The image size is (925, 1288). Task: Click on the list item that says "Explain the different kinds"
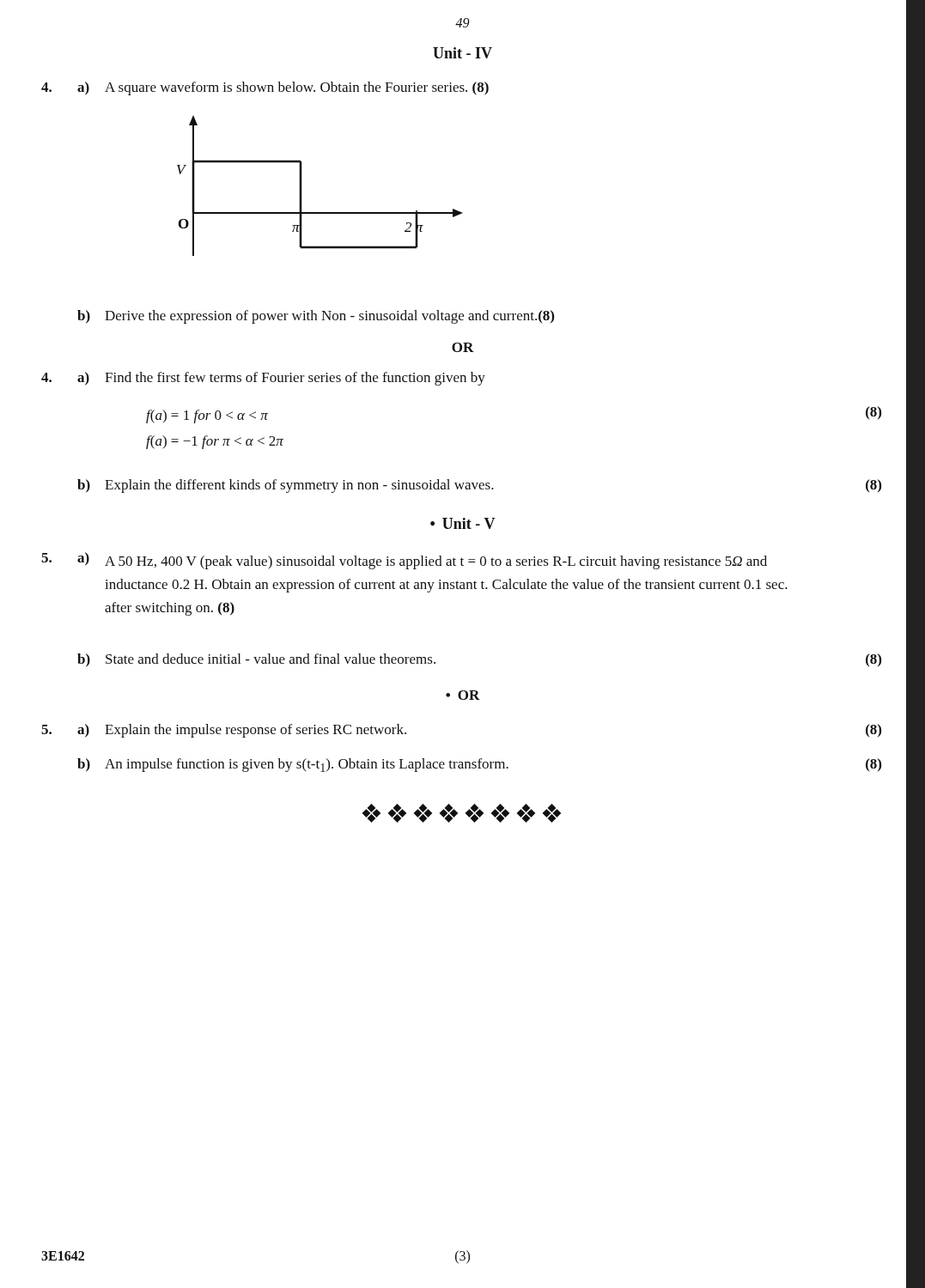coord(300,485)
